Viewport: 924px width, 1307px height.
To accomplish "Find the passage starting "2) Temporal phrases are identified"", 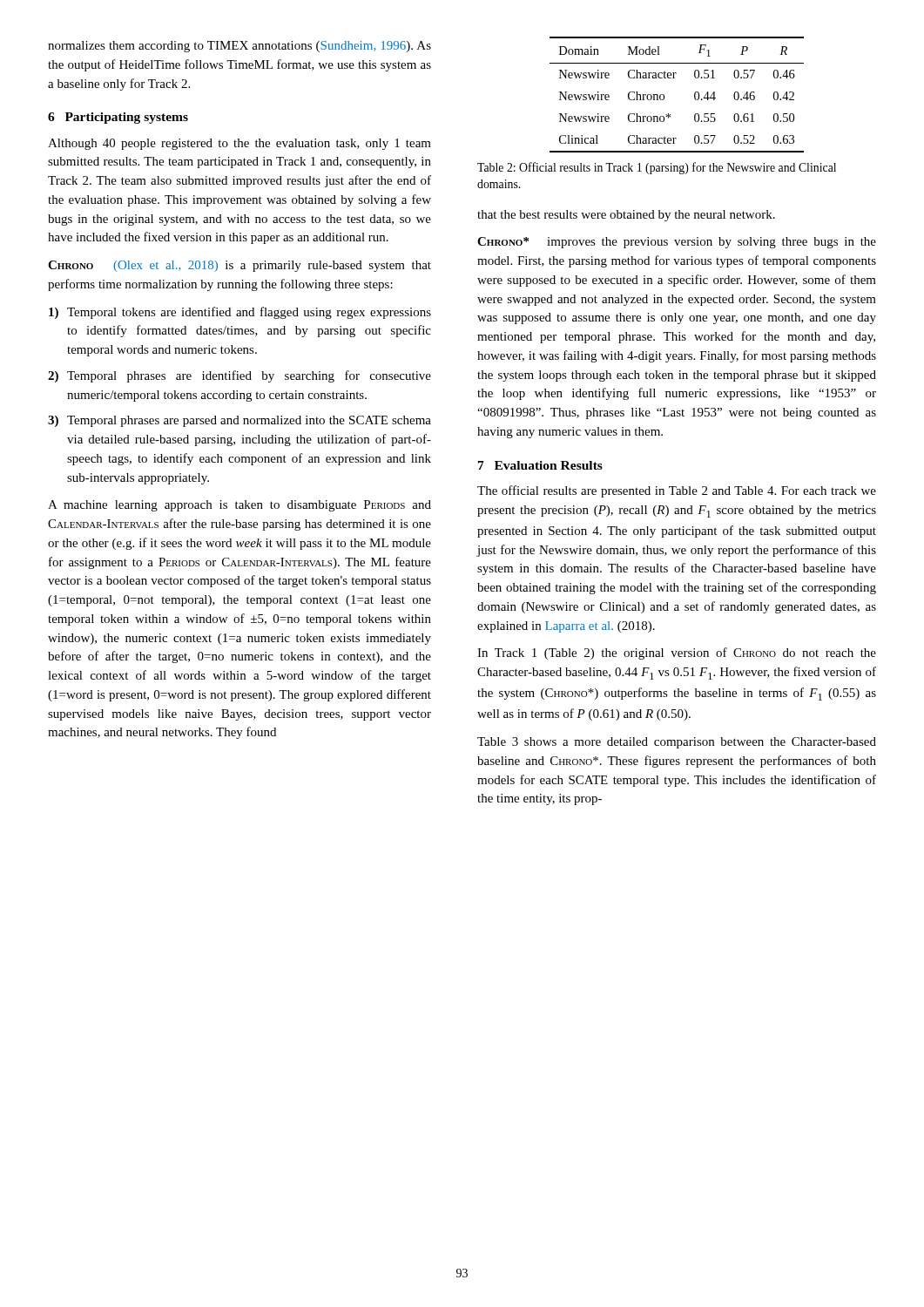I will (x=239, y=386).
